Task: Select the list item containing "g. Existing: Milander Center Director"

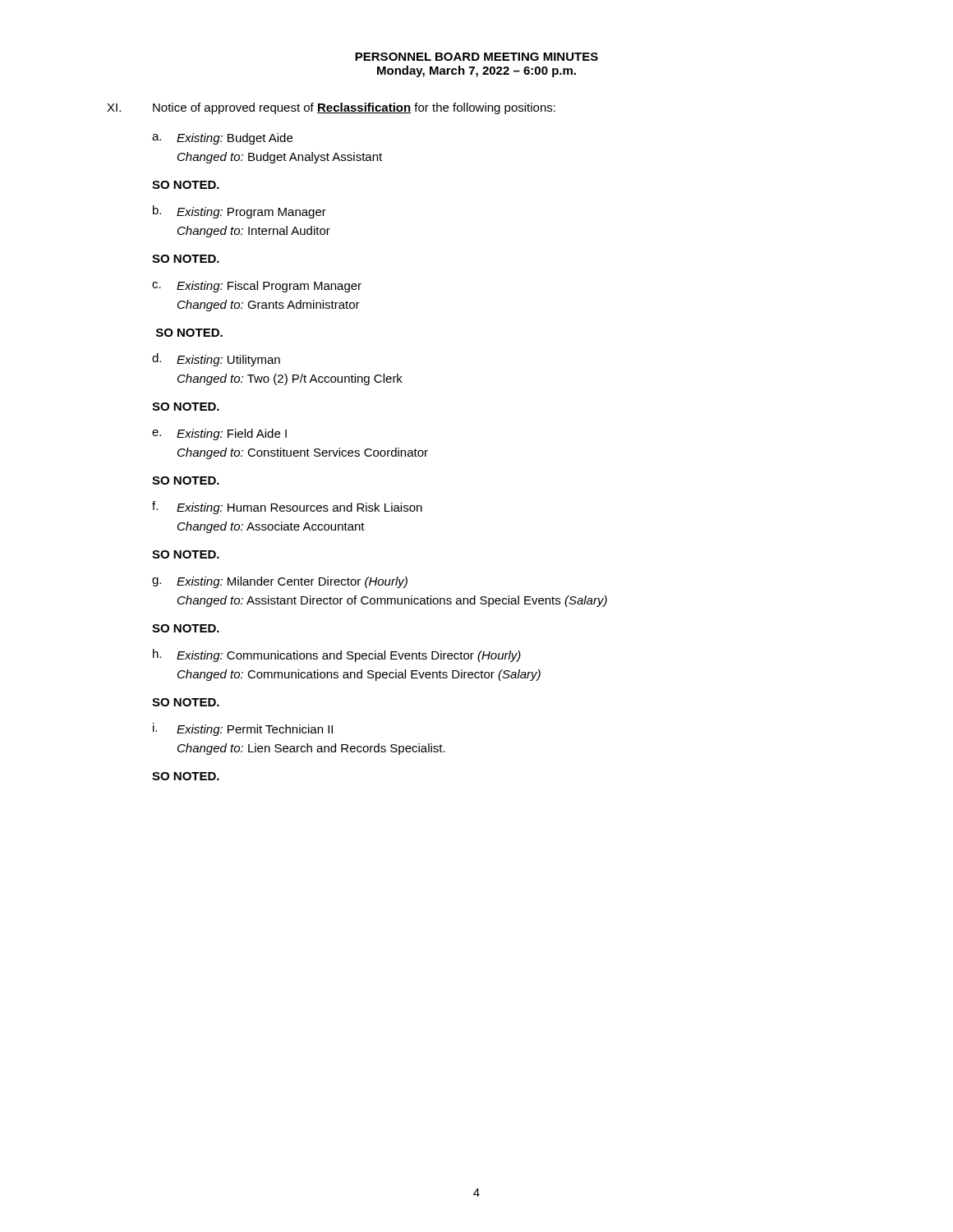Action: [x=499, y=591]
